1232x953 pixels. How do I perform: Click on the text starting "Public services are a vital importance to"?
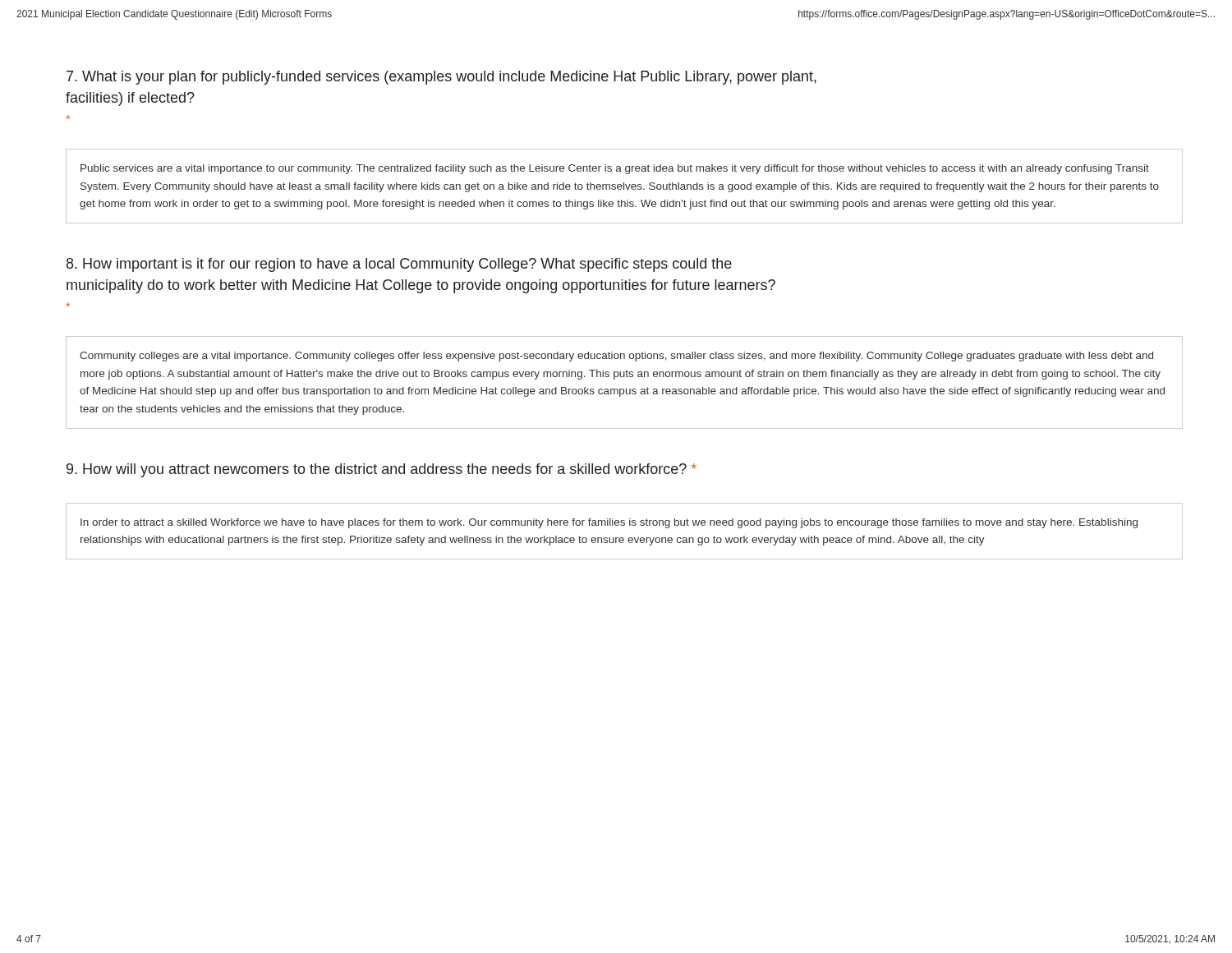(619, 186)
